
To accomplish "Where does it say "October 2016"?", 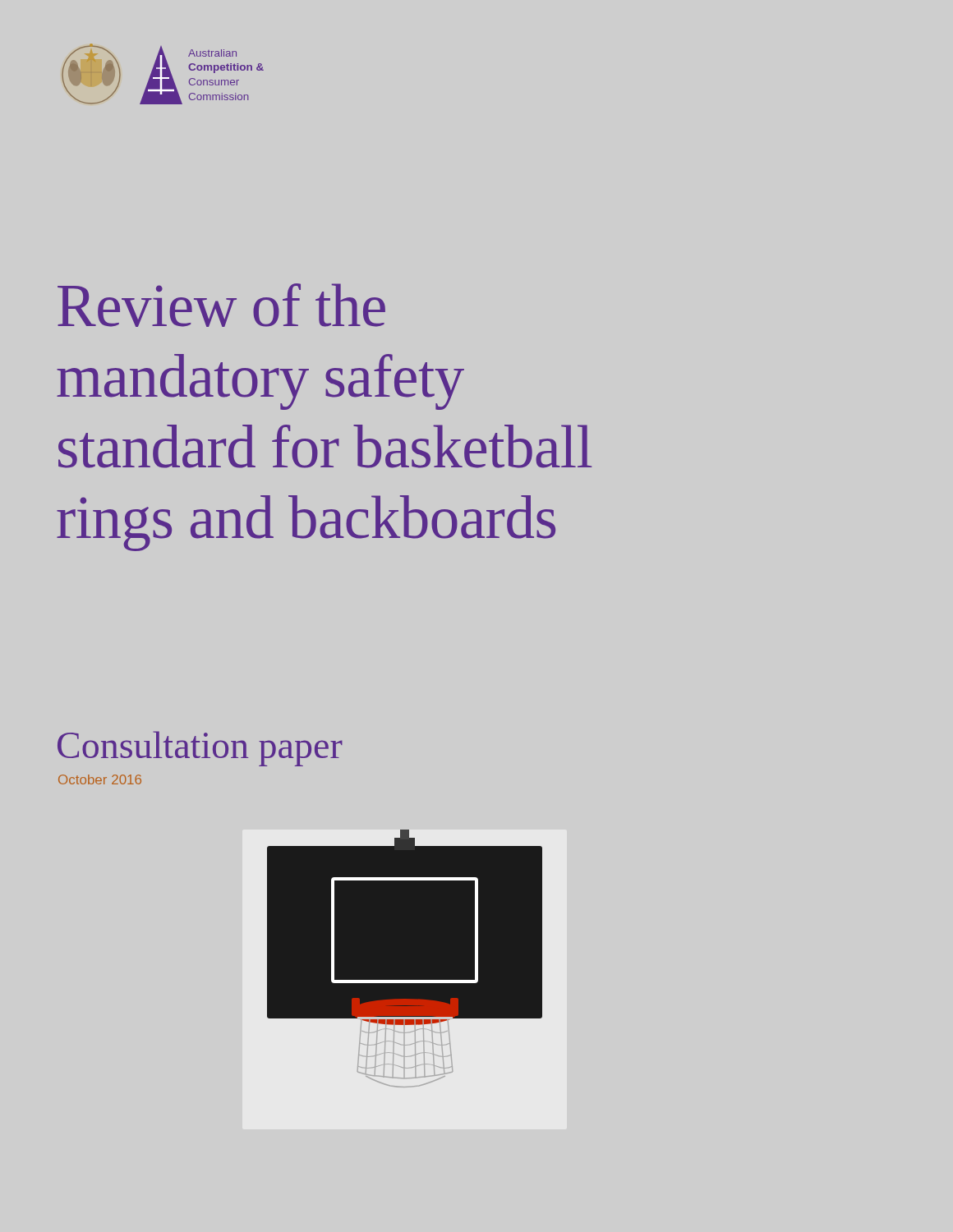I will [x=100, y=780].
